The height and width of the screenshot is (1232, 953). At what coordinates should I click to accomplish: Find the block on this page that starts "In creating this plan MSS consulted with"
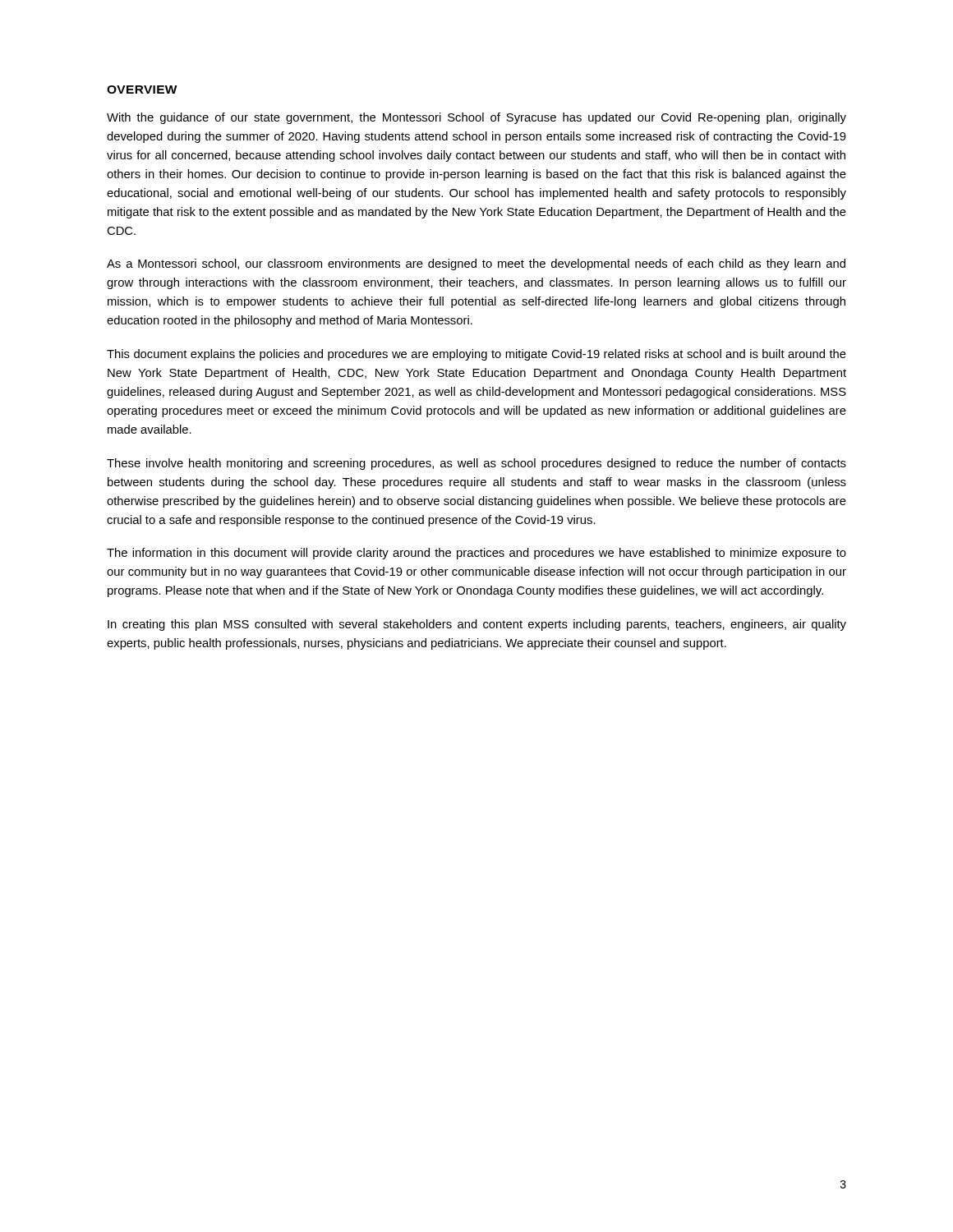(x=476, y=634)
